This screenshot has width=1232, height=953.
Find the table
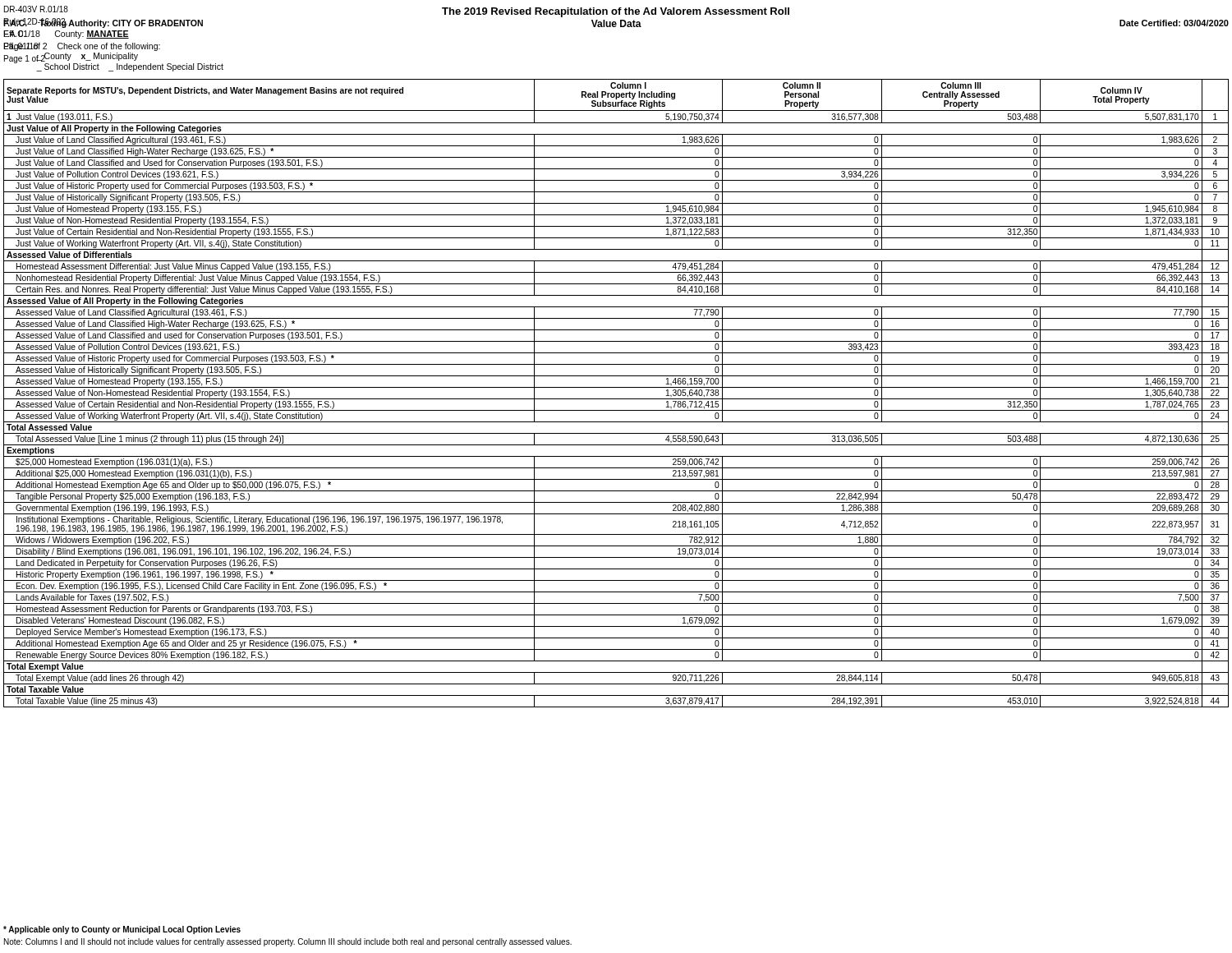pos(616,393)
